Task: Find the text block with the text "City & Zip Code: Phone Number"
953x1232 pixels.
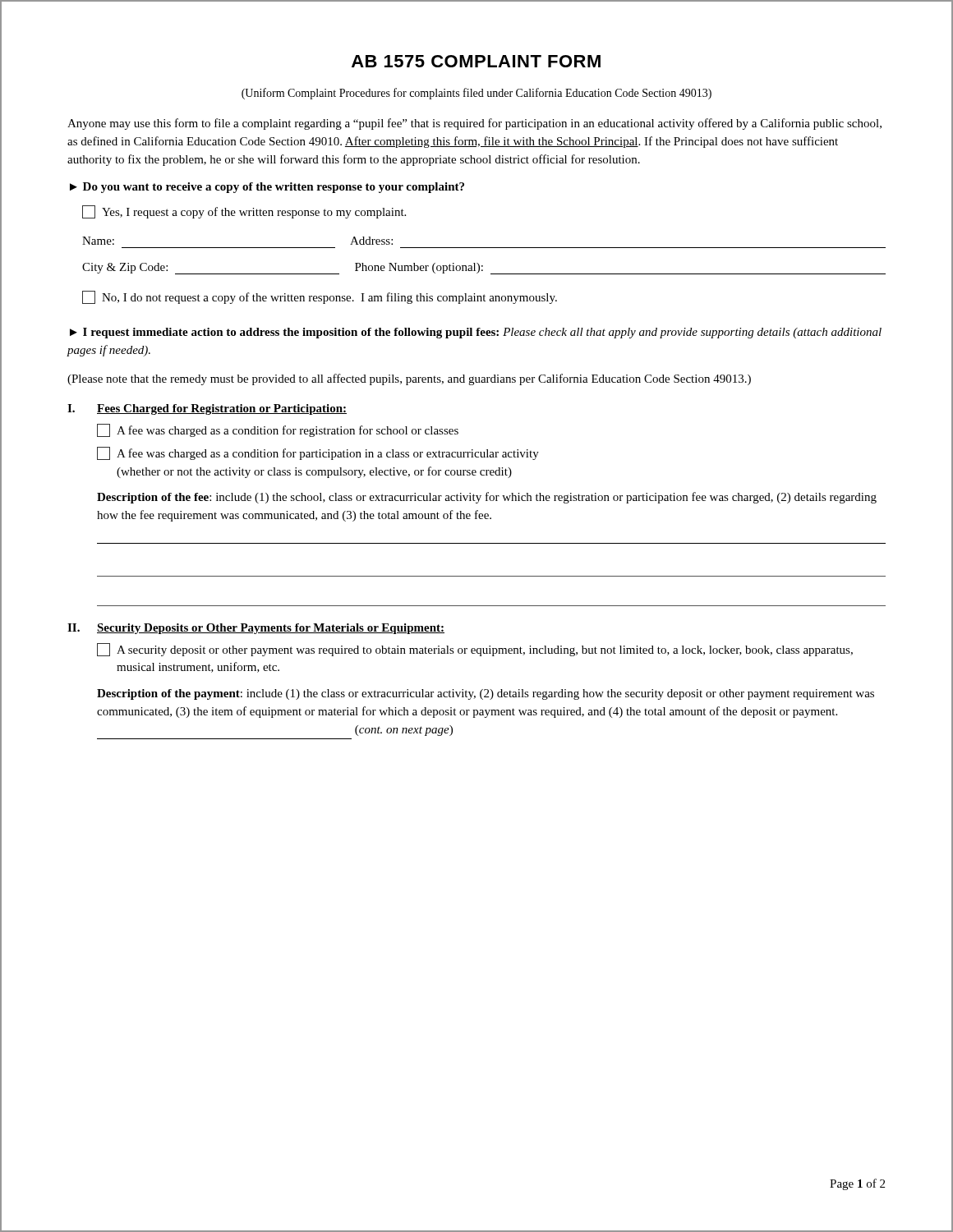Action: (x=484, y=267)
